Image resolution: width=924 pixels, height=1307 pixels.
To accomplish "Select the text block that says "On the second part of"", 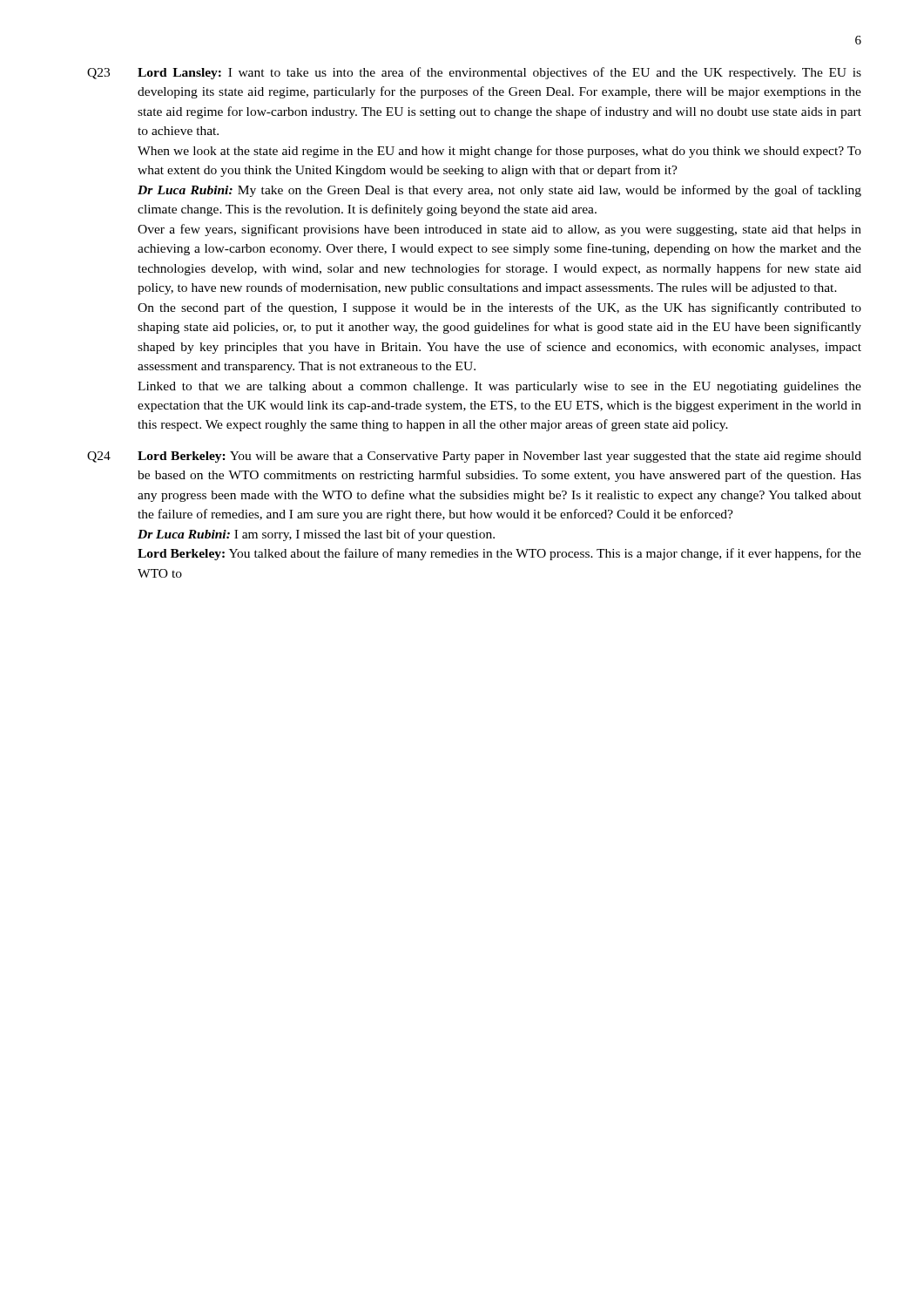I will click(x=499, y=337).
